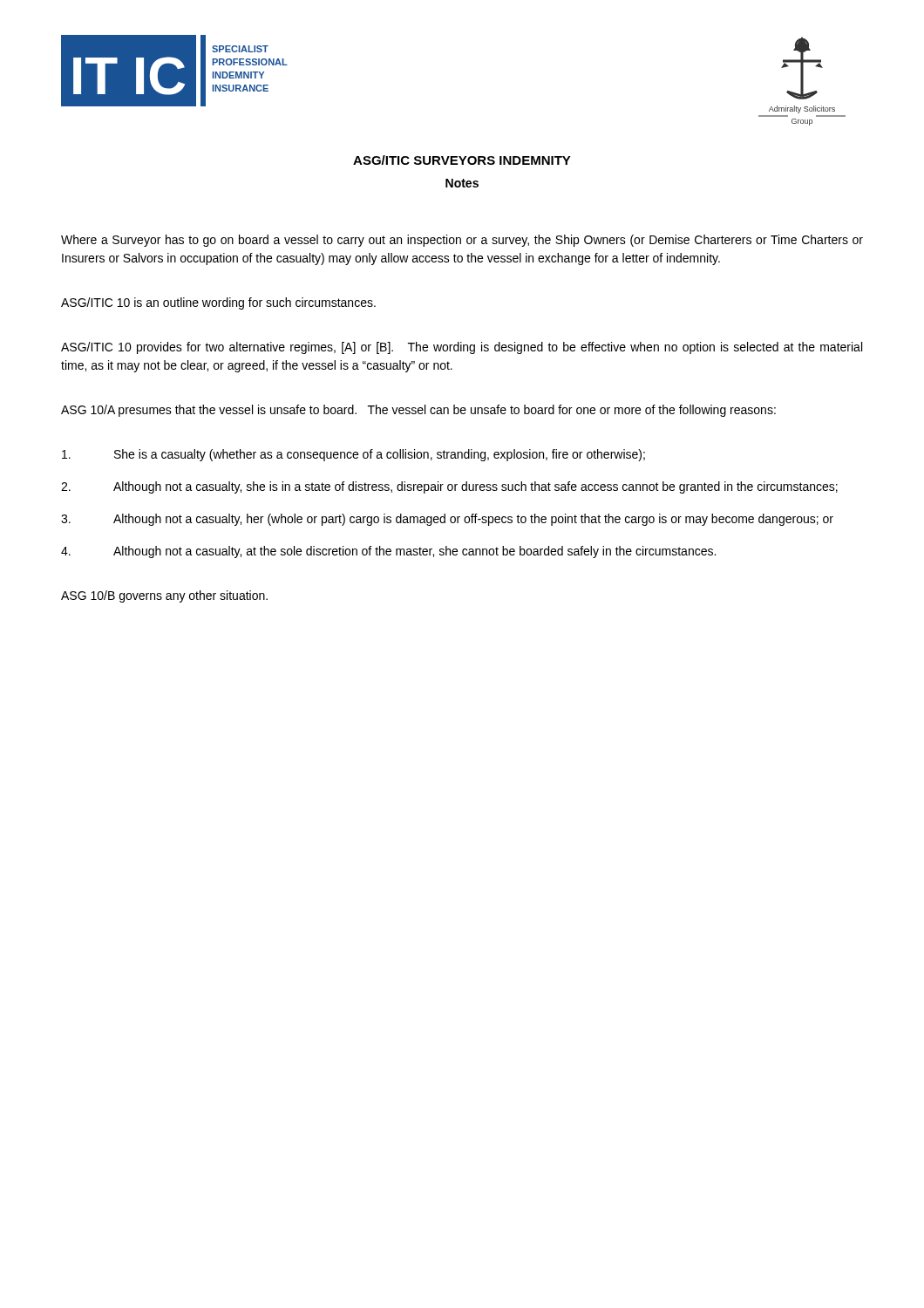Click the passage that begins "She is a casualty (whether as a"
The height and width of the screenshot is (1308, 924).
click(462, 455)
